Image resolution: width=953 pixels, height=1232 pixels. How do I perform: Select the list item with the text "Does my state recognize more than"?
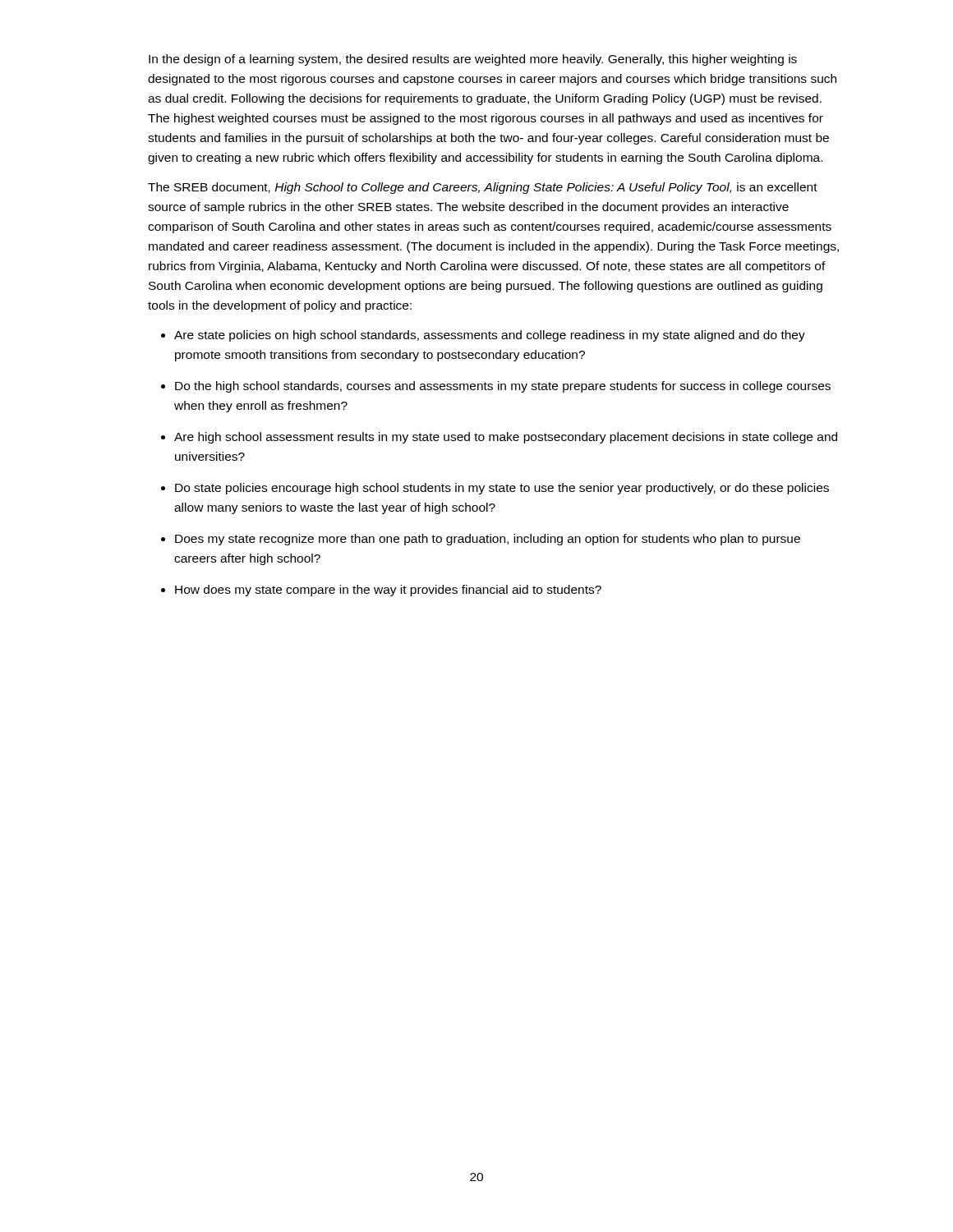(x=487, y=549)
